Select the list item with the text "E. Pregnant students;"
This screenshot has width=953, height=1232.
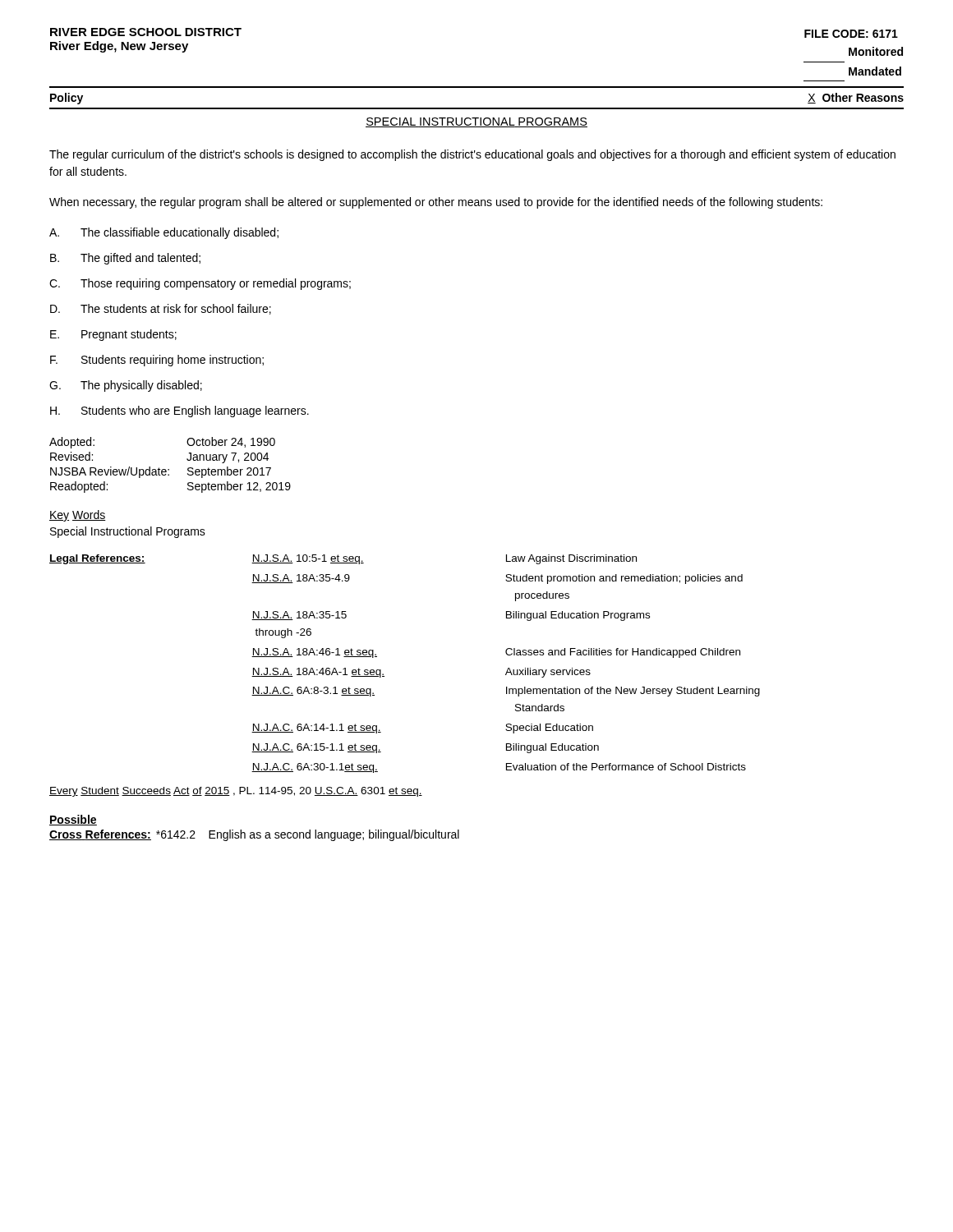click(113, 335)
